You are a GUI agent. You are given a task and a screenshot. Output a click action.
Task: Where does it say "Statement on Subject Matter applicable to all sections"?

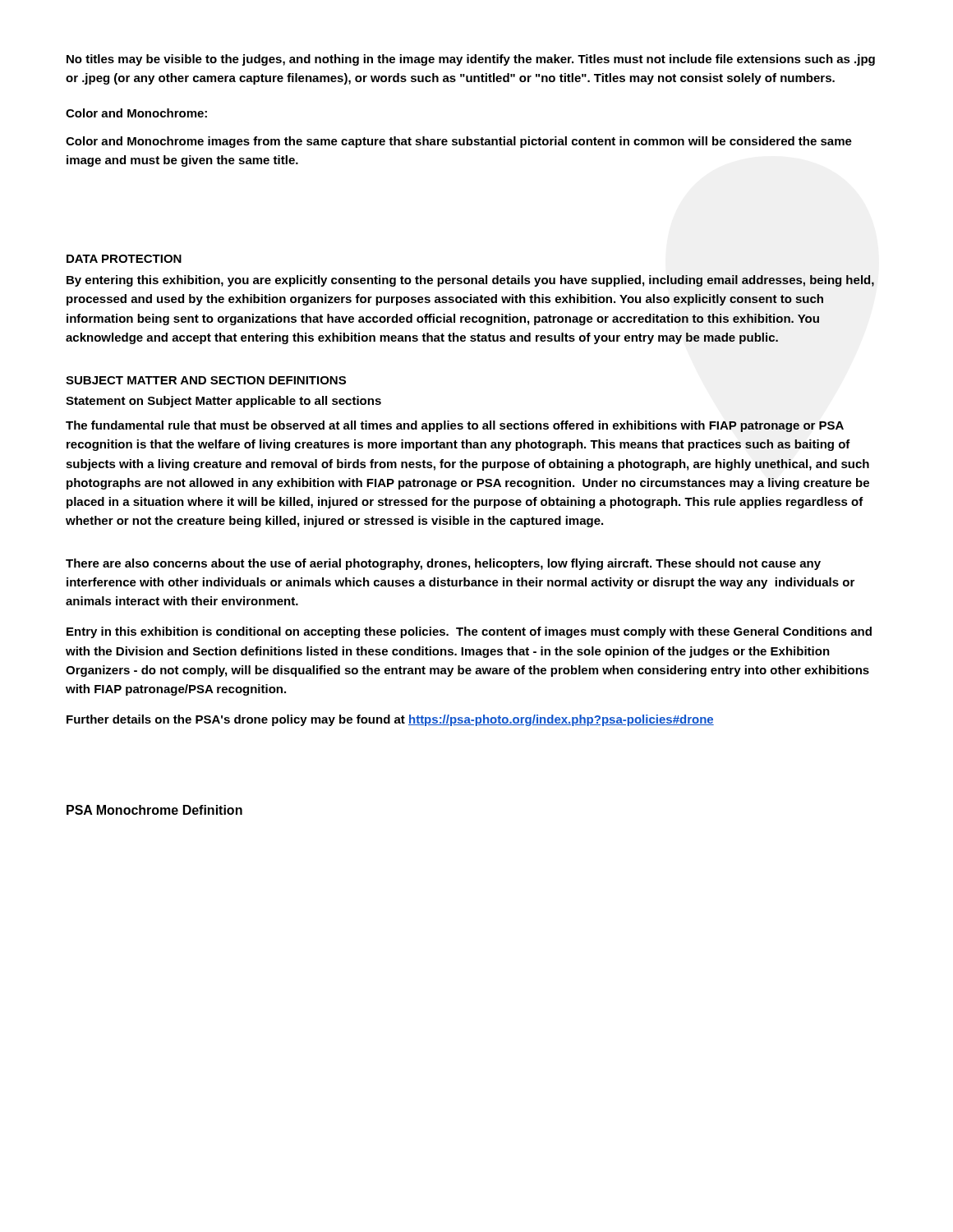[x=224, y=400]
